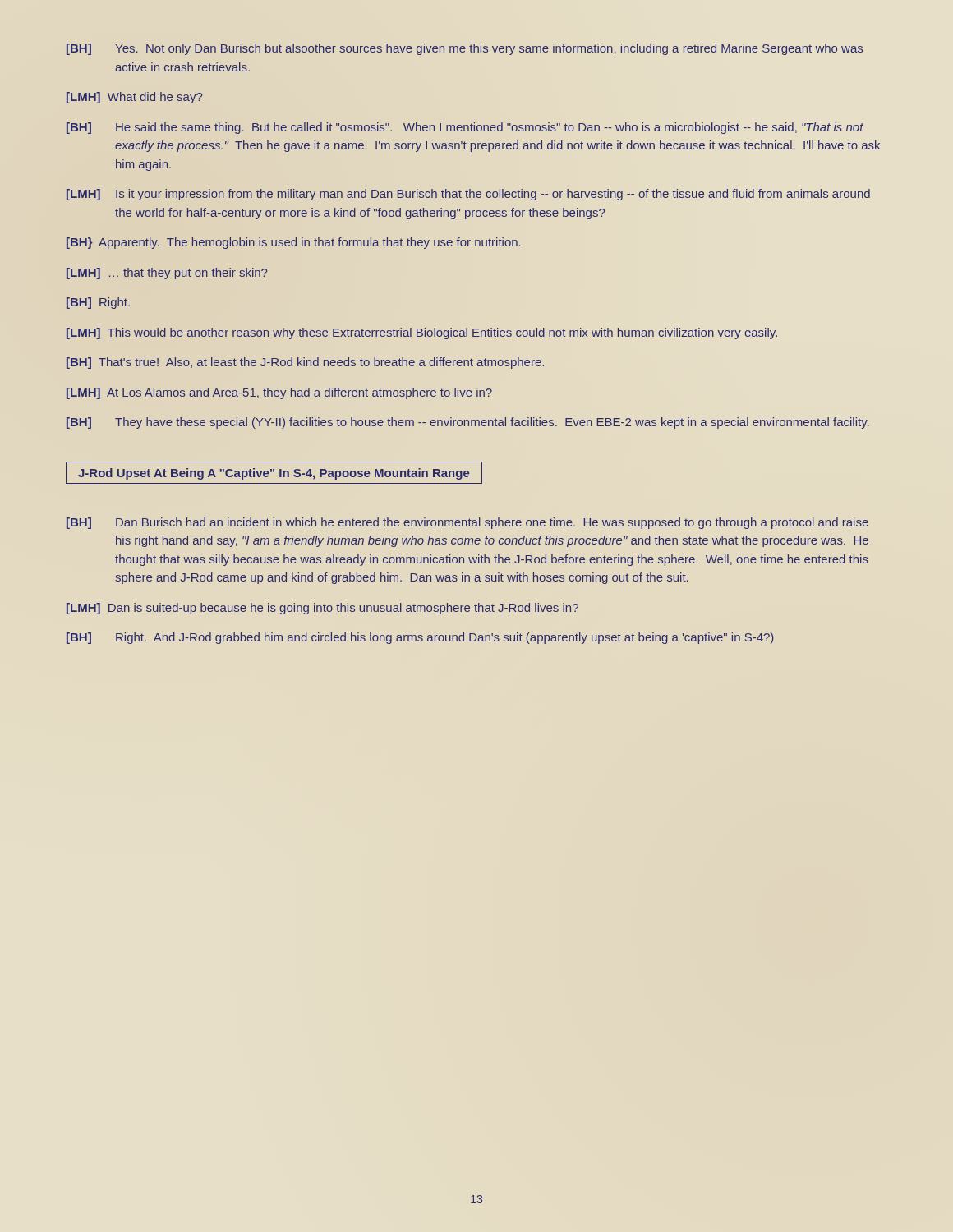Locate the list item that reads "[LMH] At Los Alamos and"
The height and width of the screenshot is (1232, 953).
click(279, 392)
